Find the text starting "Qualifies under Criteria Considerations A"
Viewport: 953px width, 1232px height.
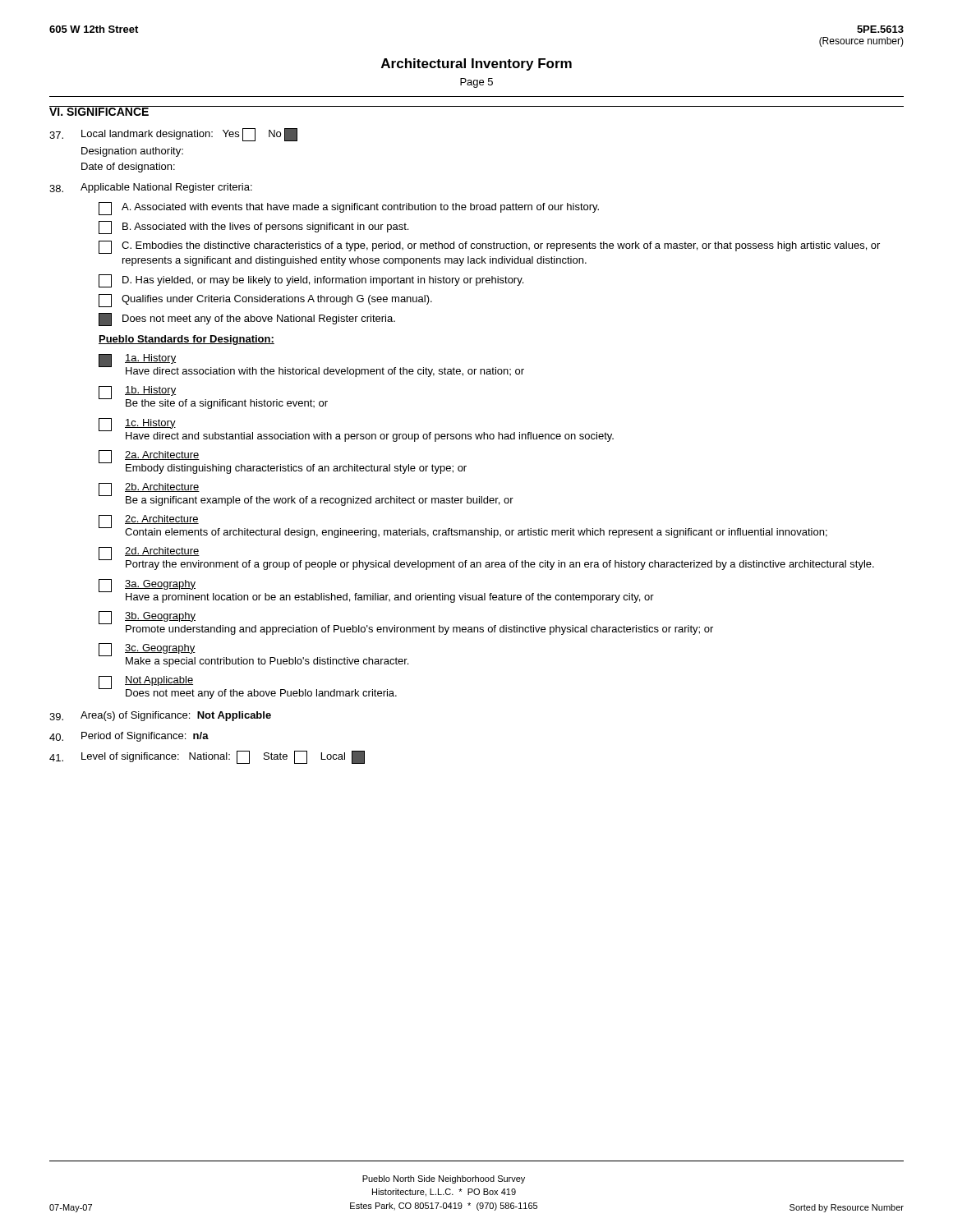coord(265,301)
